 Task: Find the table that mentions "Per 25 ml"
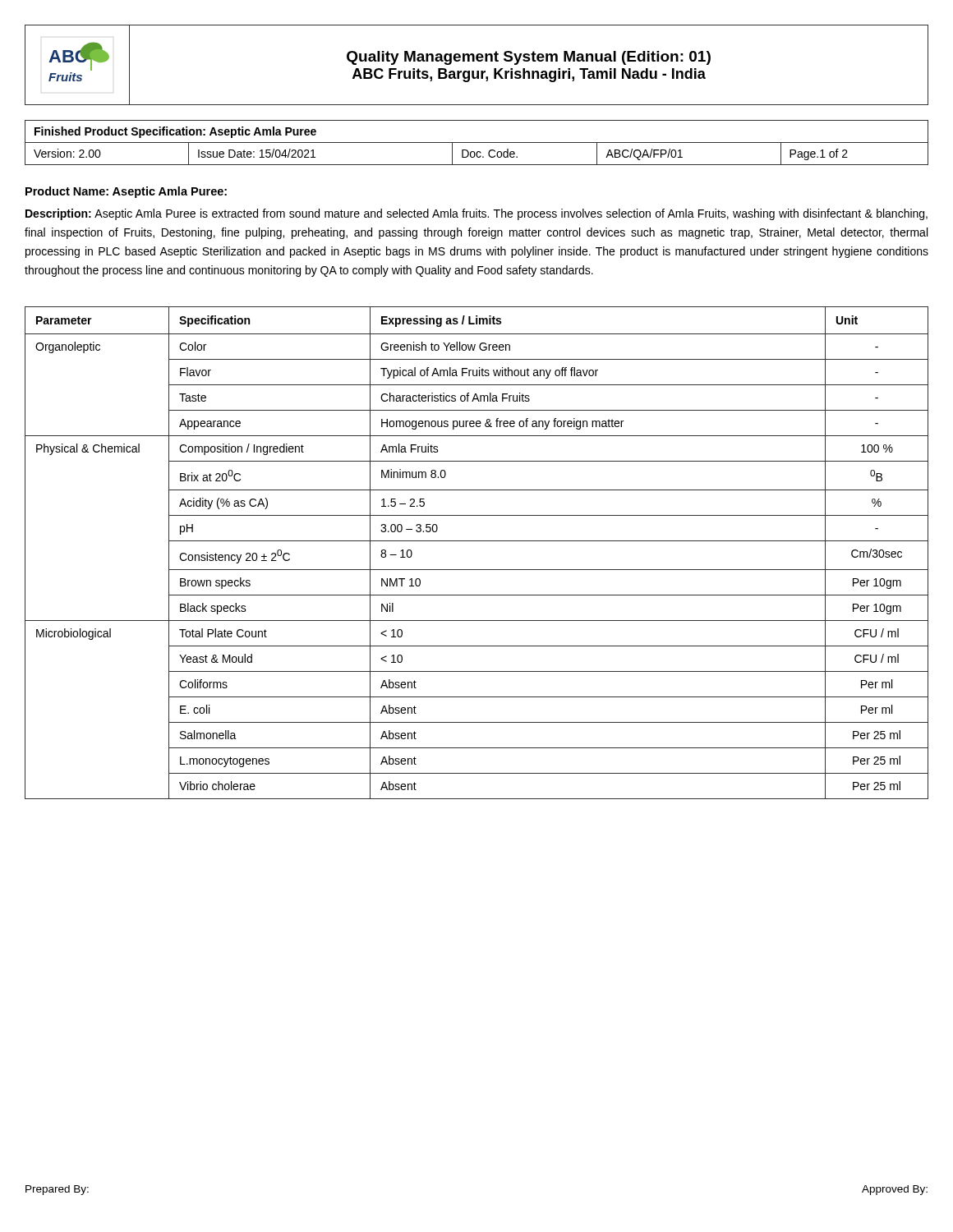[x=476, y=553]
